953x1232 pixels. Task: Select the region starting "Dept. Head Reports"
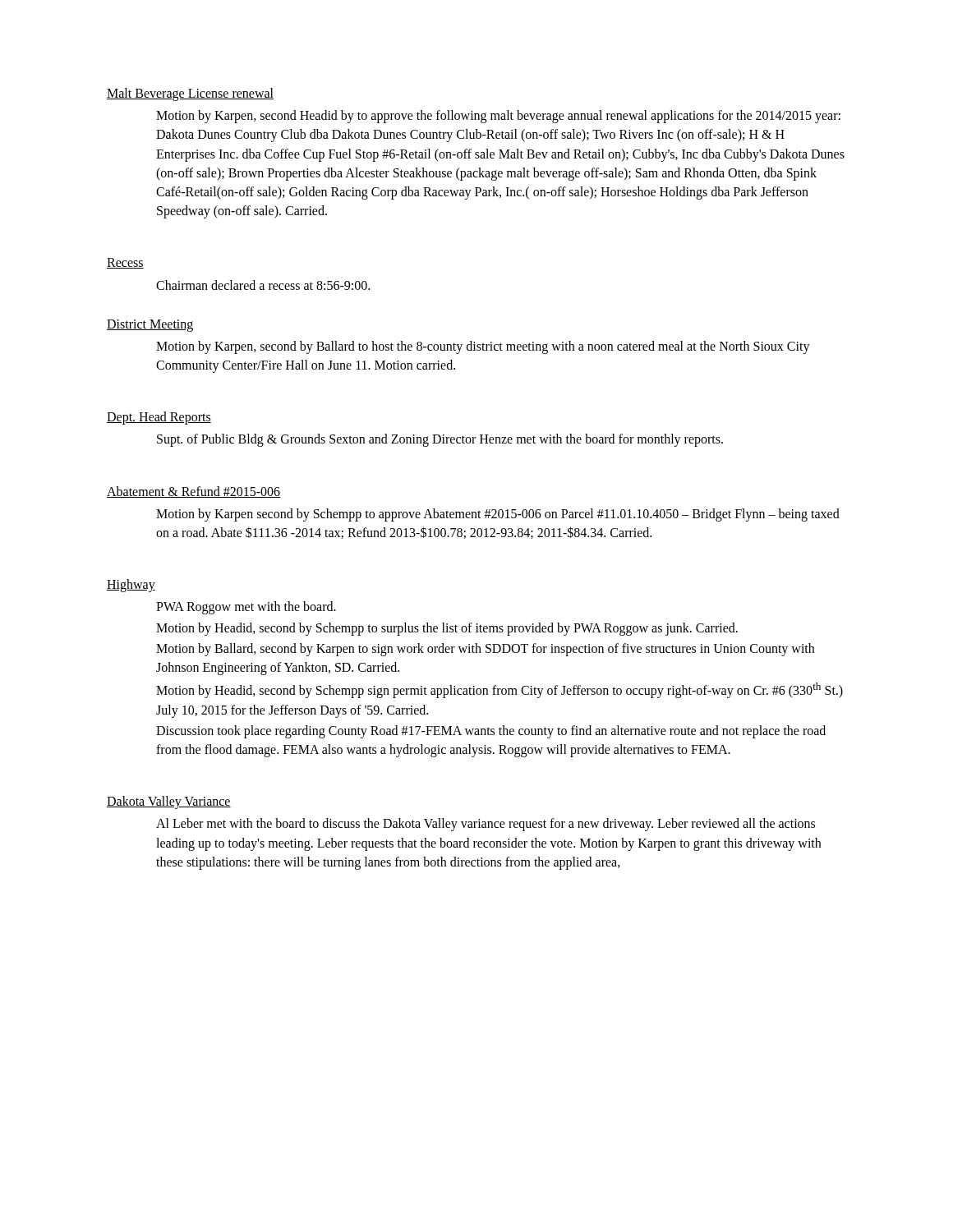pos(159,417)
